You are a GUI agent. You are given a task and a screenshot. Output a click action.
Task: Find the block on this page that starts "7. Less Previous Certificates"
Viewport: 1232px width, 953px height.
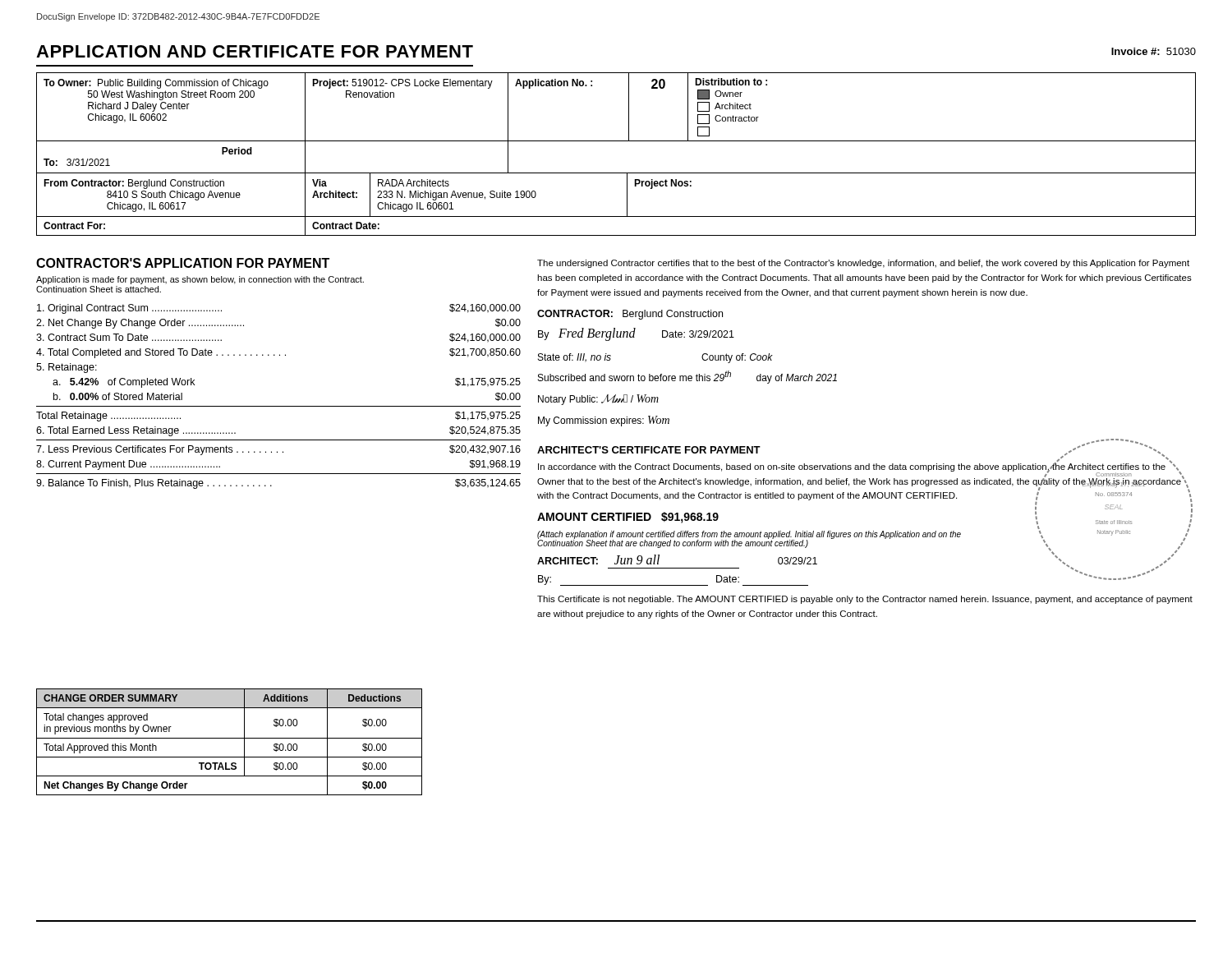coord(278,449)
